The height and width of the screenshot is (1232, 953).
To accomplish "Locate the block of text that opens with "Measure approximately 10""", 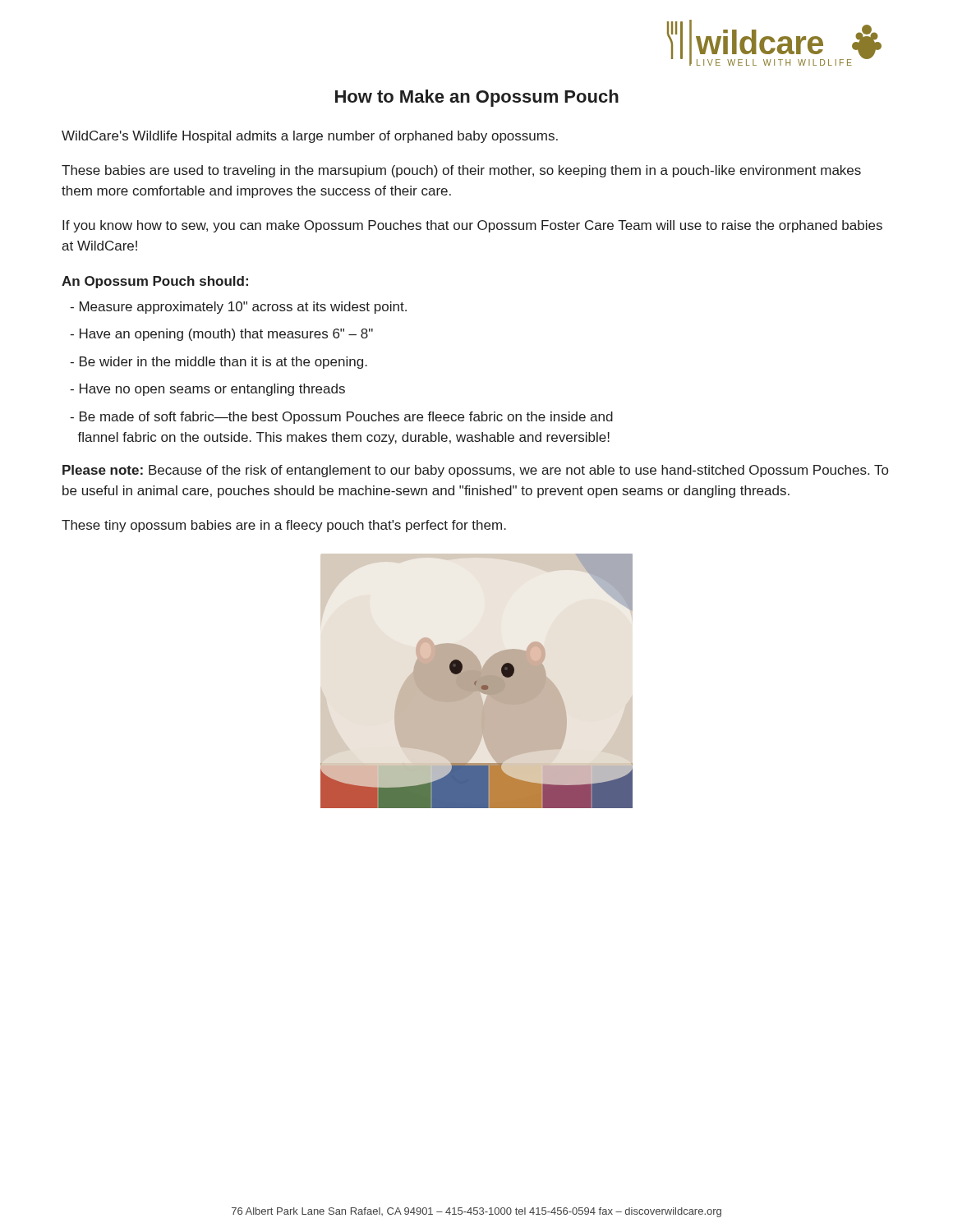I will (239, 306).
